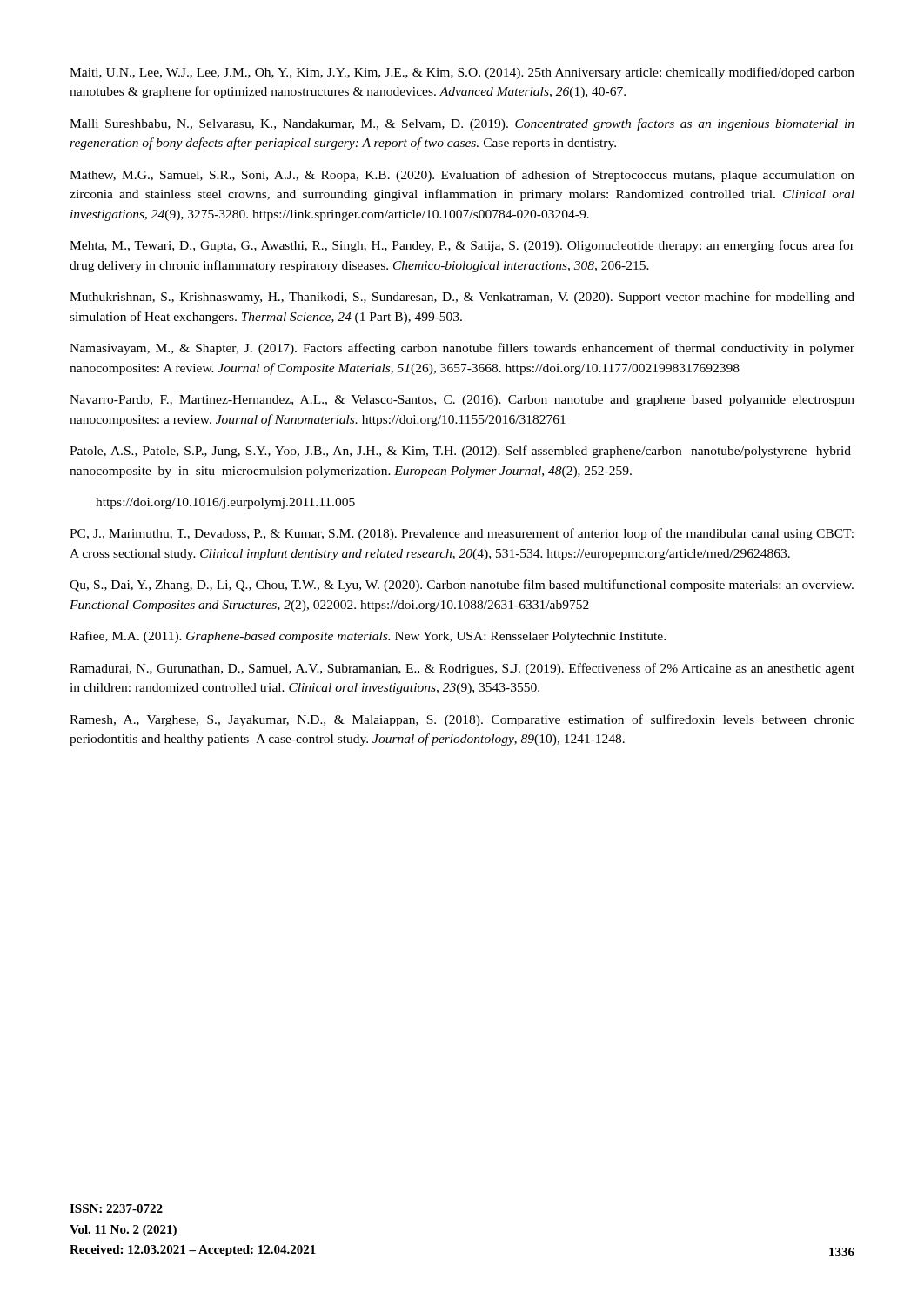Click the passage that begins "Namasivayam, M., & Shapter, J."

(462, 358)
